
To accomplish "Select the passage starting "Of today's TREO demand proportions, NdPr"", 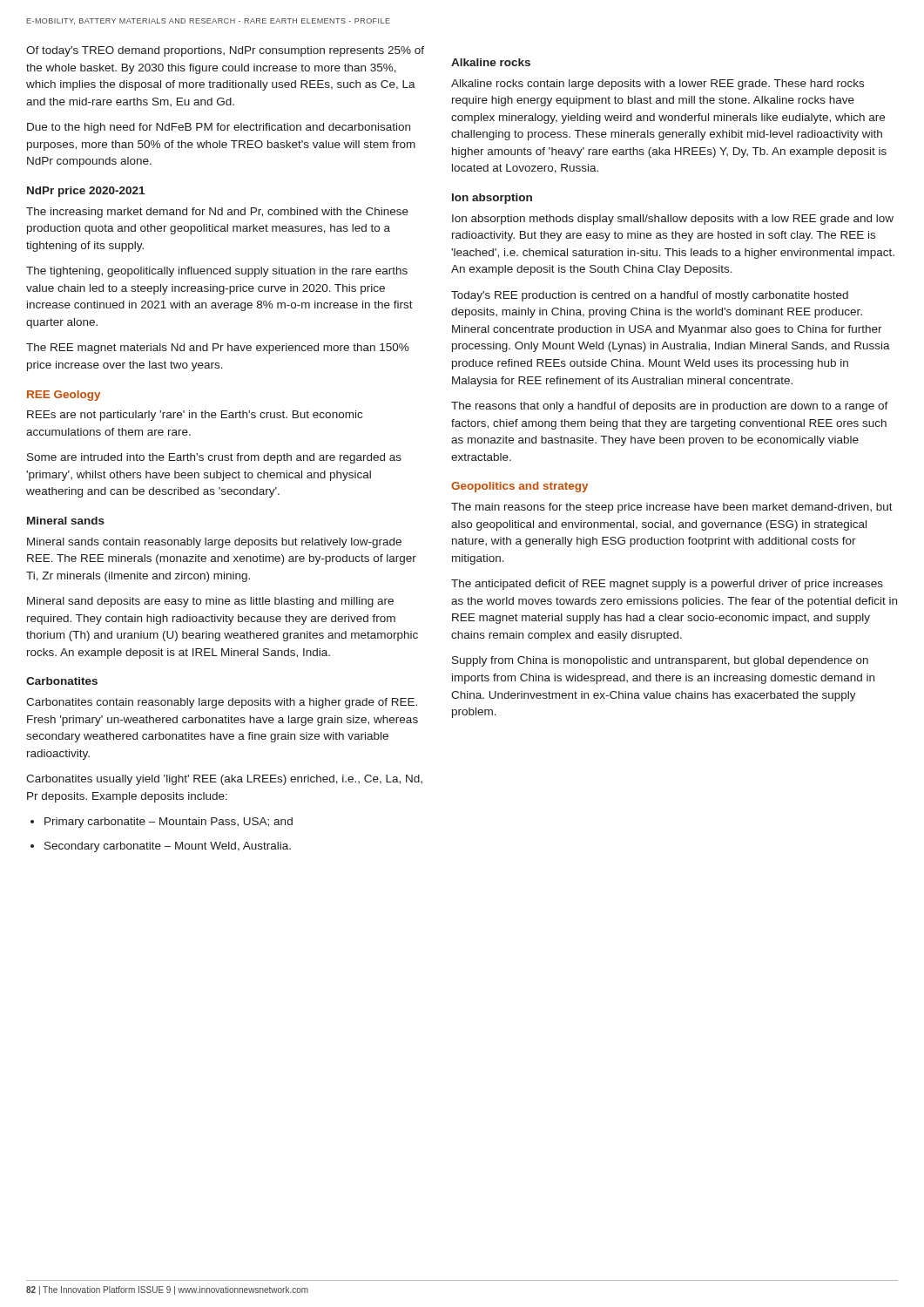I will (x=226, y=76).
